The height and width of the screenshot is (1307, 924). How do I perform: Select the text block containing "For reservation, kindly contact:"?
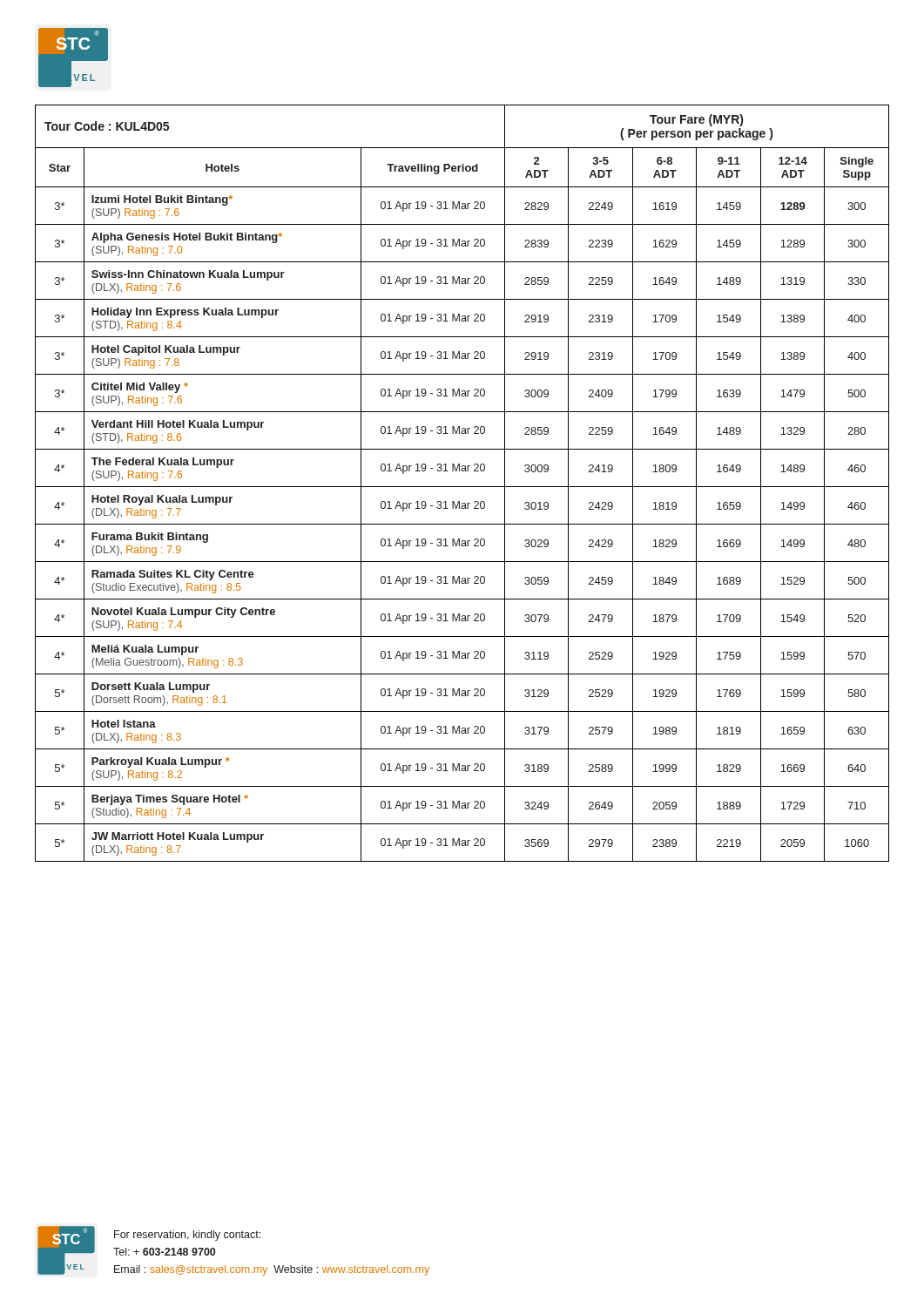point(187,1236)
